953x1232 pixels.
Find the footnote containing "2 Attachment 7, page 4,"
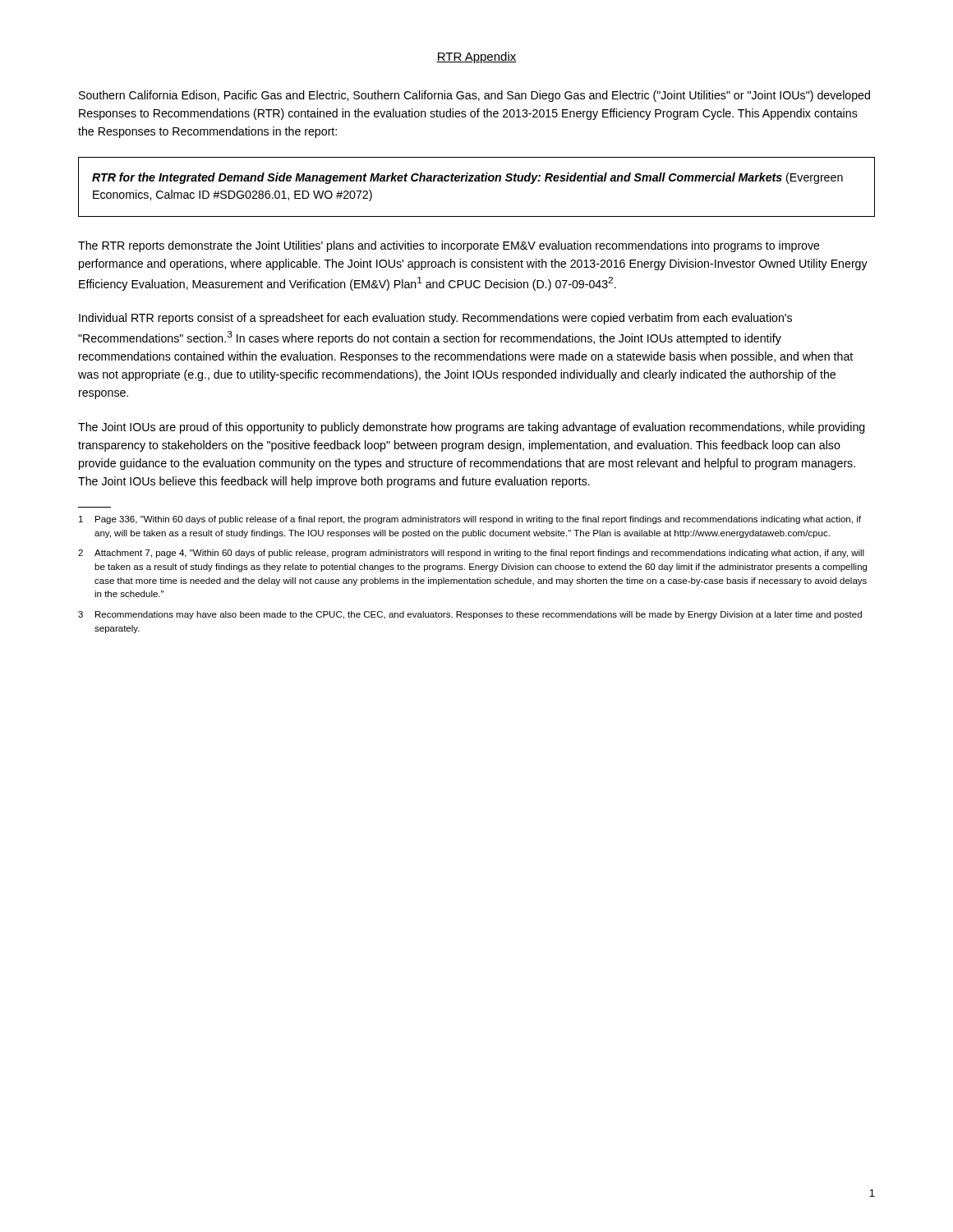pos(476,574)
